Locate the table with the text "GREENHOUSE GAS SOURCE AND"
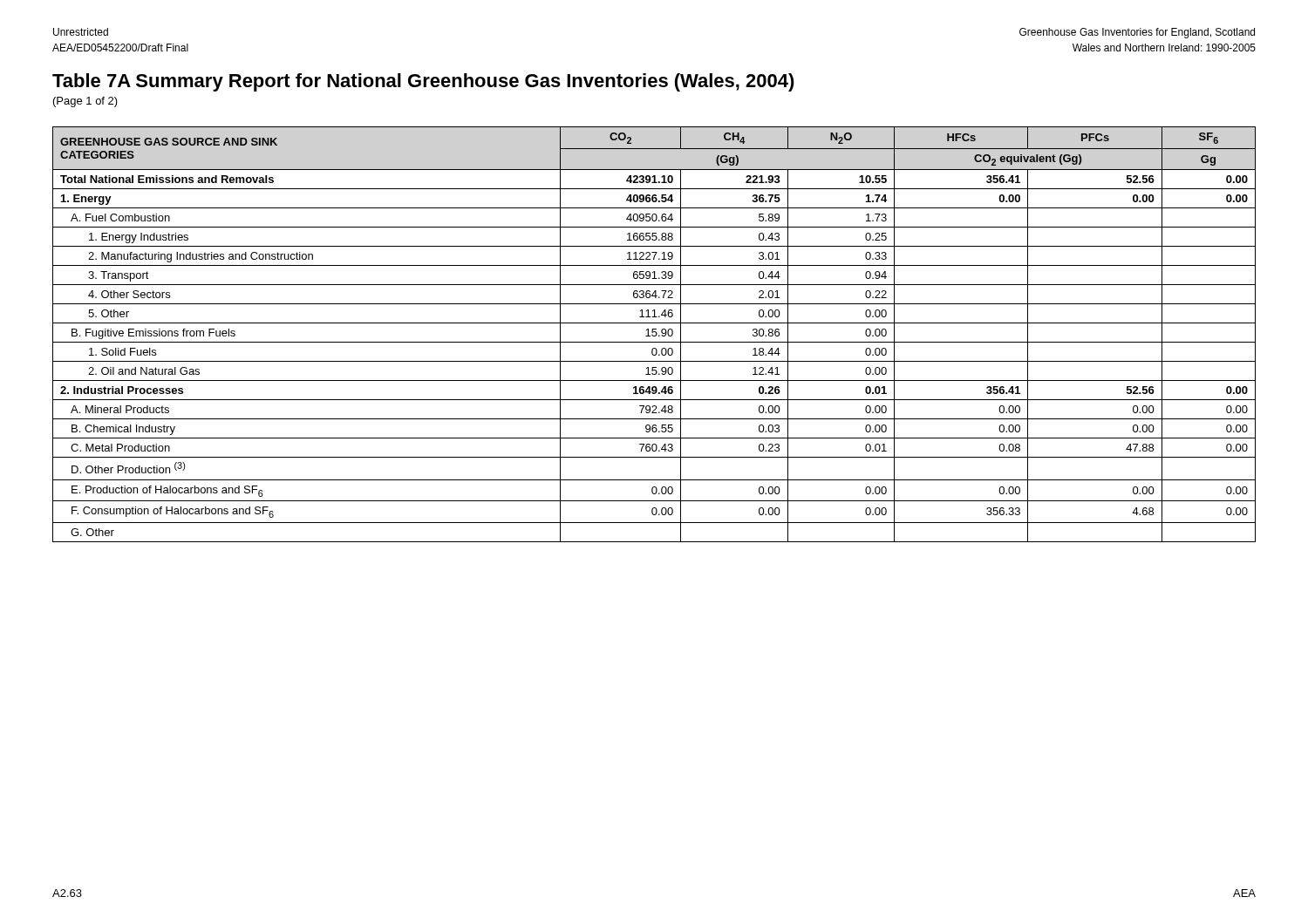The width and height of the screenshot is (1308, 924). (x=654, y=334)
